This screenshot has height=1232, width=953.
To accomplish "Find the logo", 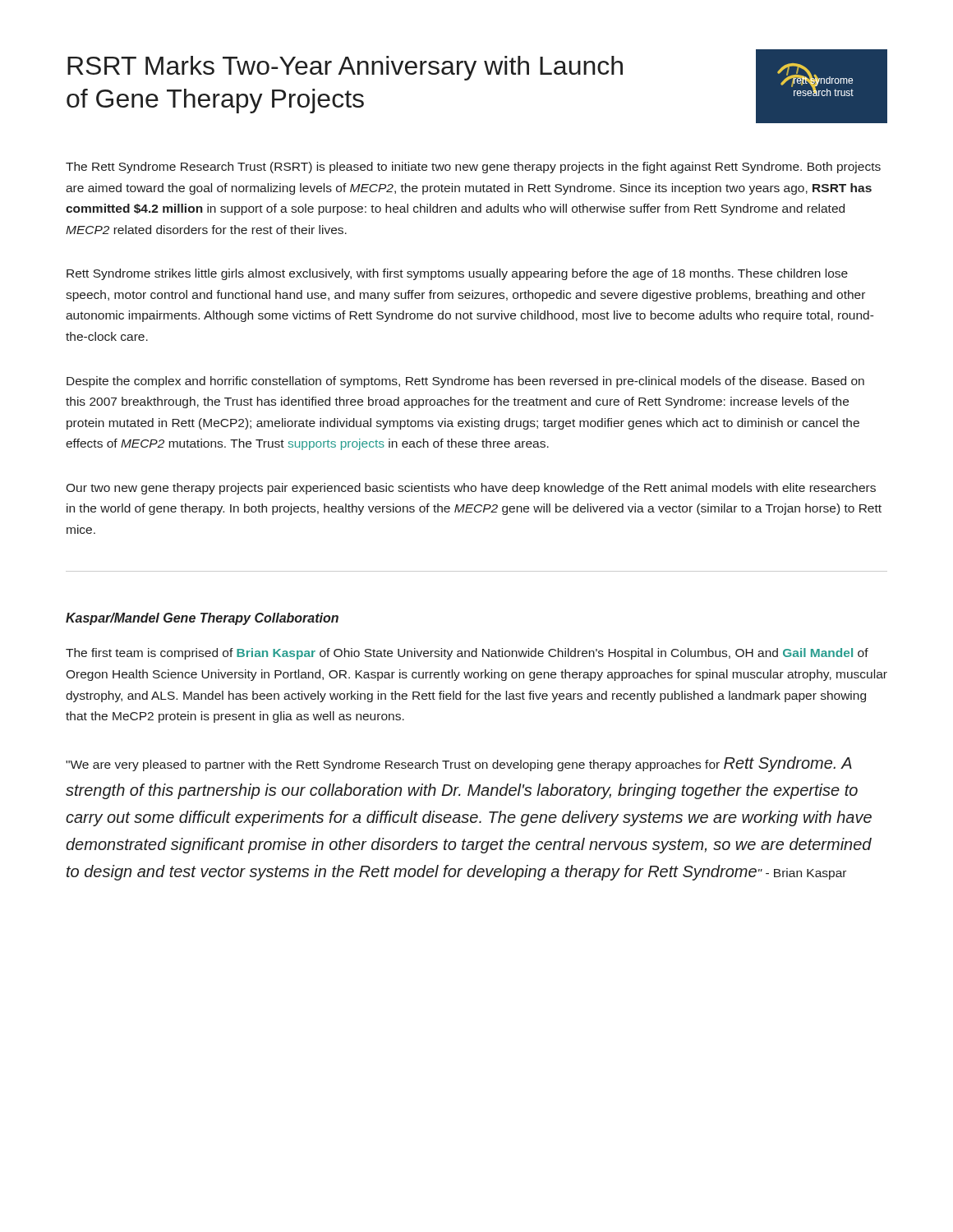I will click(x=822, y=86).
